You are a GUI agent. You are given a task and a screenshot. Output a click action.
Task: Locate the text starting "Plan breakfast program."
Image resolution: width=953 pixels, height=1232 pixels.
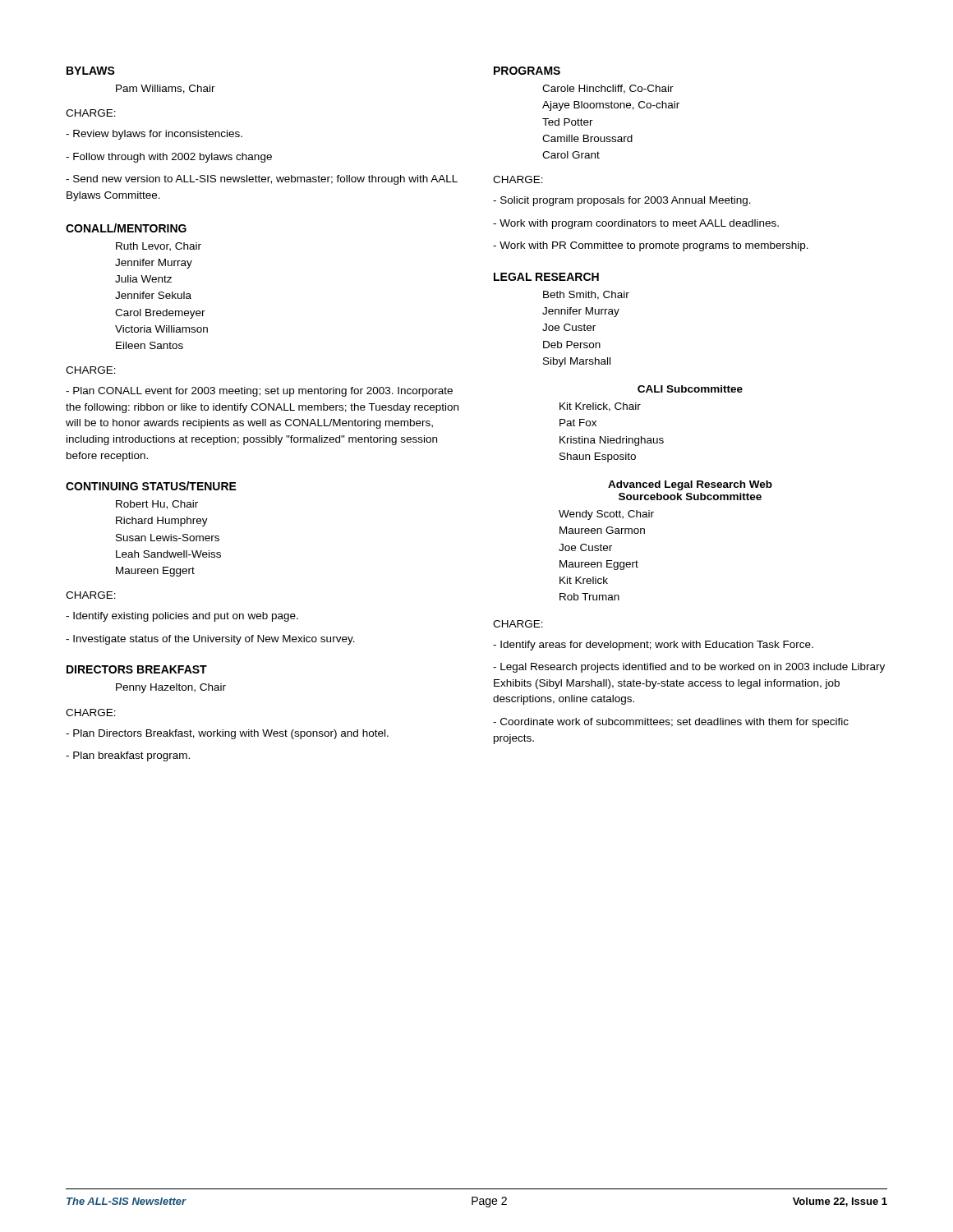click(x=128, y=755)
